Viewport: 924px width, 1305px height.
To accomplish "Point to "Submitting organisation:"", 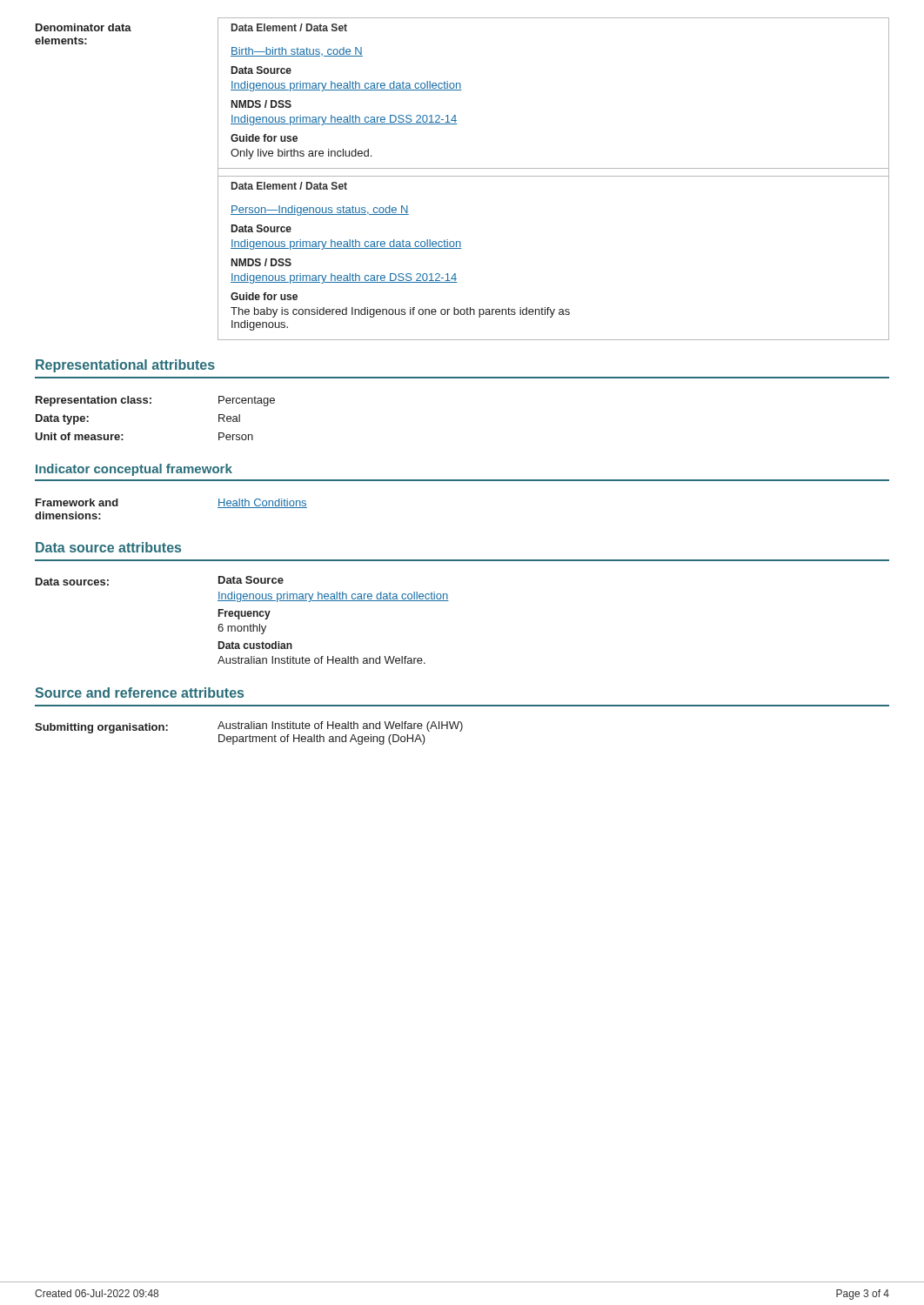I will point(102,727).
